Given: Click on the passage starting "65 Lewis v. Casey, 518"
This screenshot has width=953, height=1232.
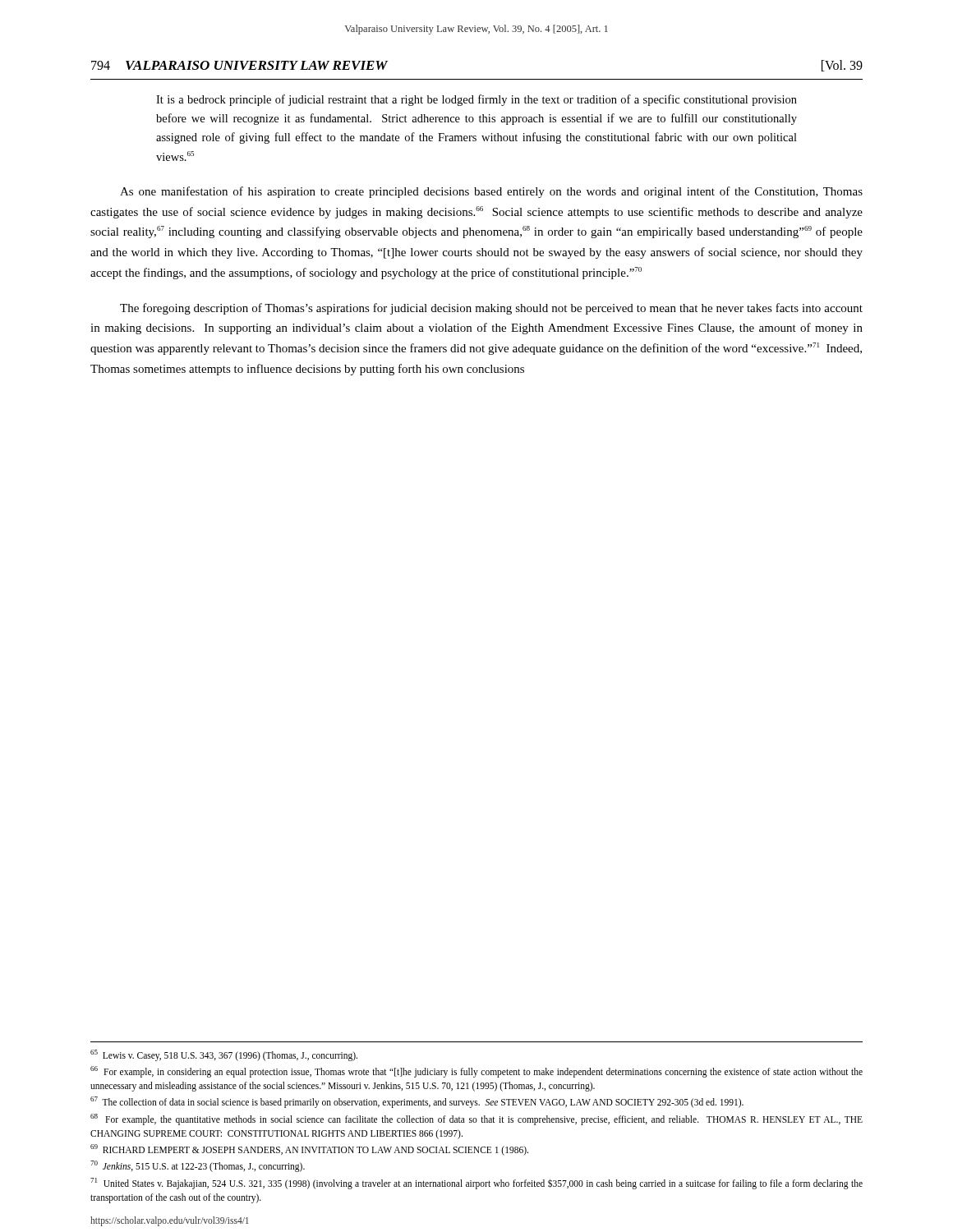Looking at the screenshot, I should pyautogui.click(x=224, y=1054).
